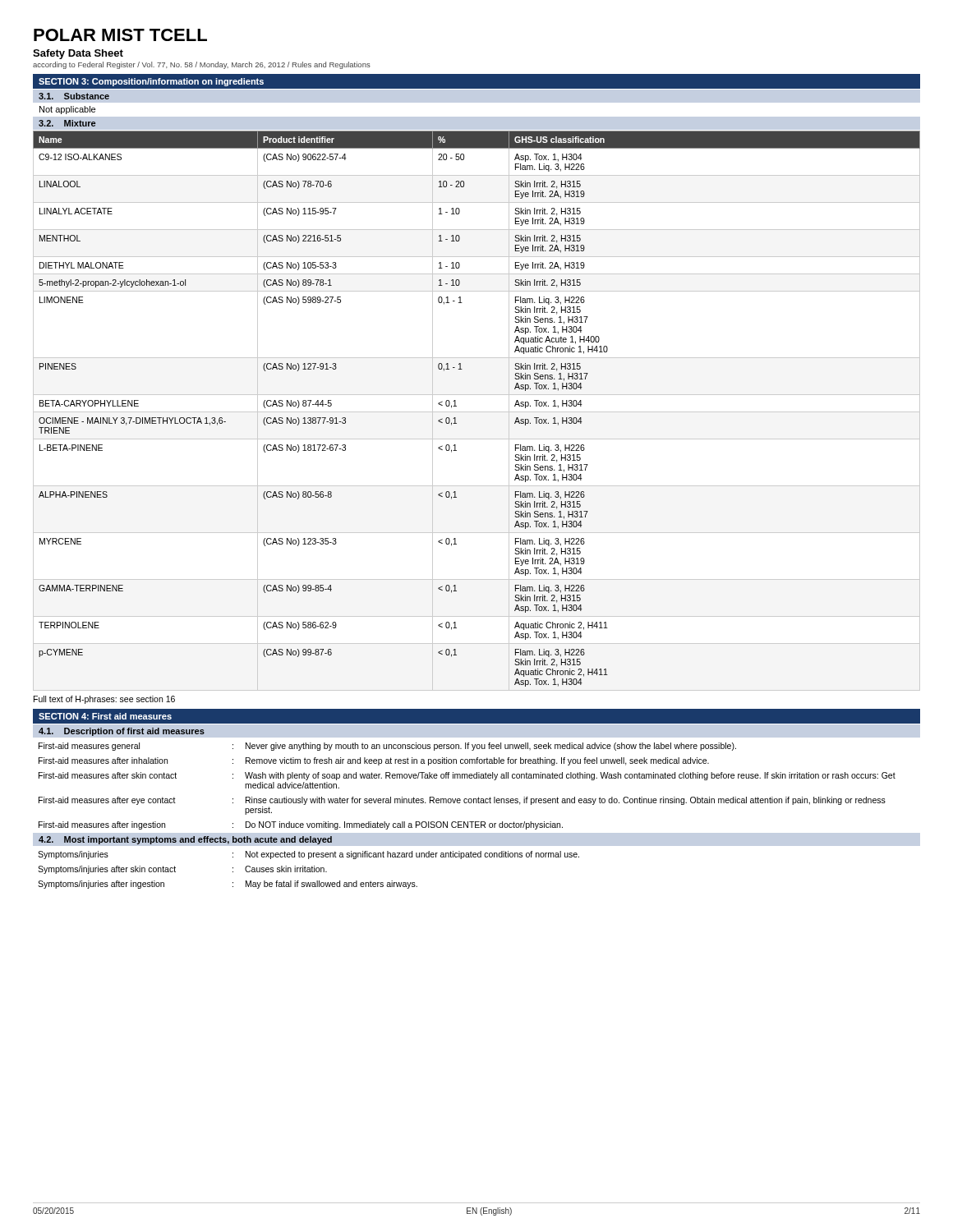
Task: Select the table that reads "LINALYL ACETATE"
Action: (476, 411)
